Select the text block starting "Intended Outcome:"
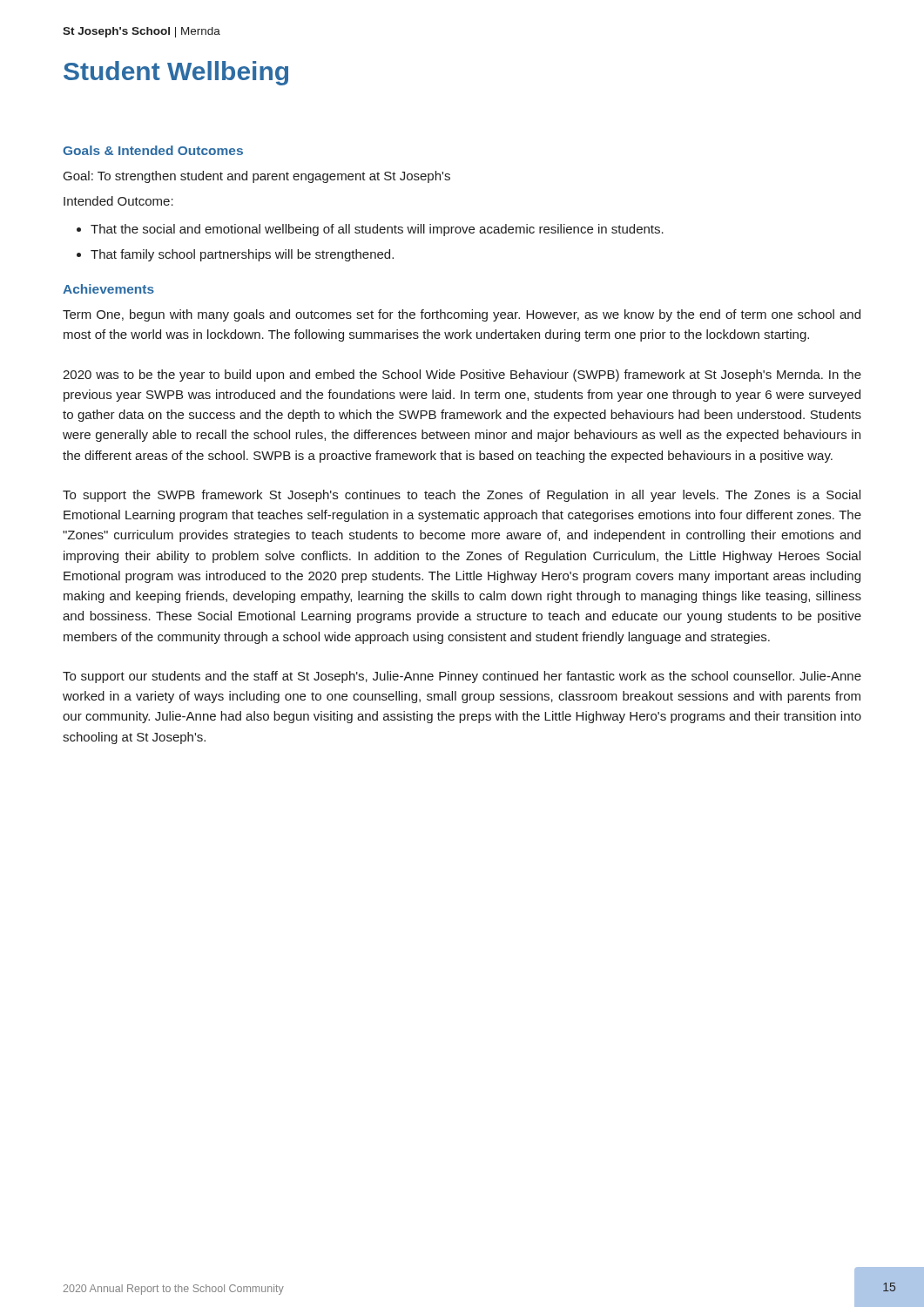The height and width of the screenshot is (1307, 924). (118, 201)
